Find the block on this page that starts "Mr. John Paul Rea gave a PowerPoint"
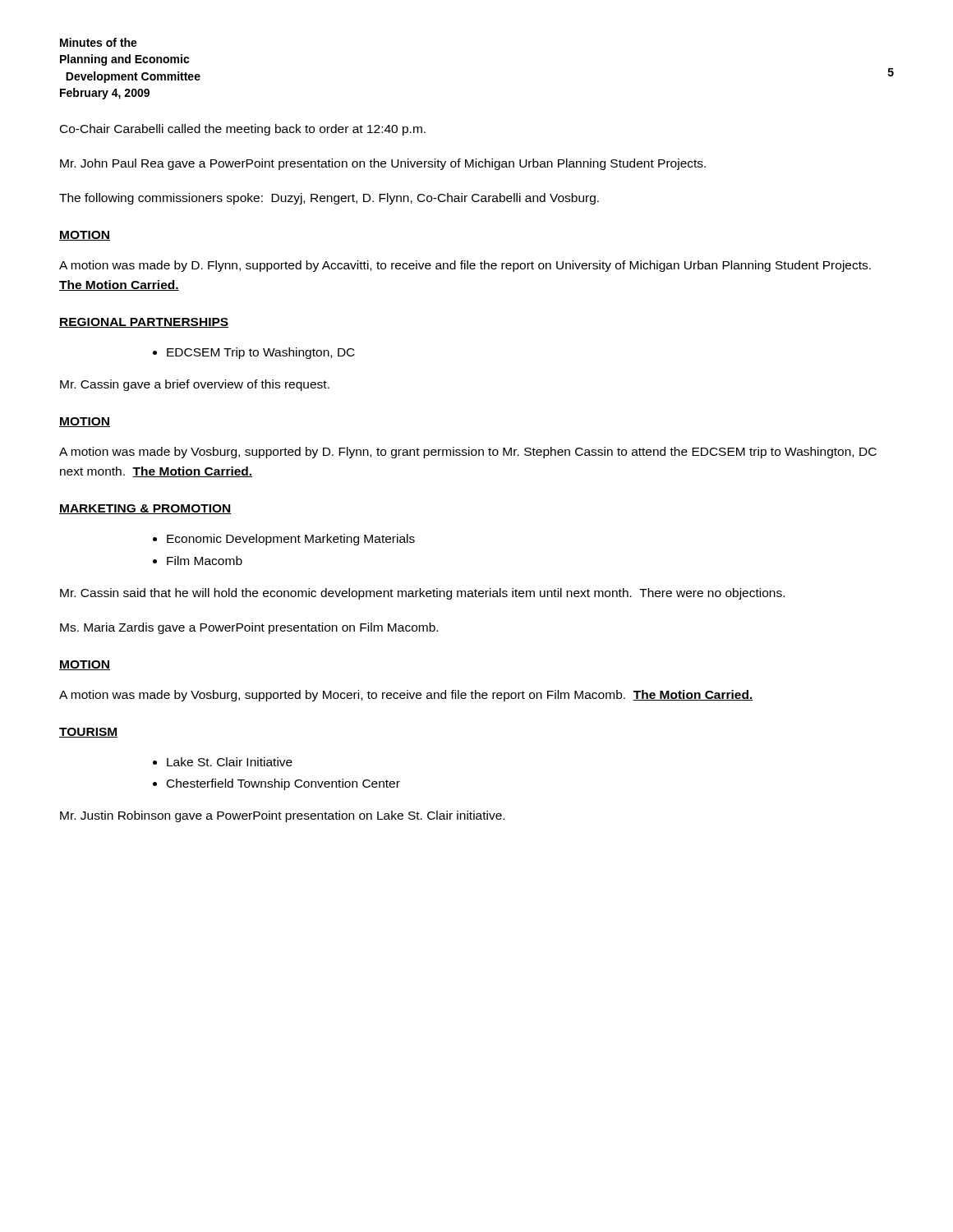 [x=383, y=163]
